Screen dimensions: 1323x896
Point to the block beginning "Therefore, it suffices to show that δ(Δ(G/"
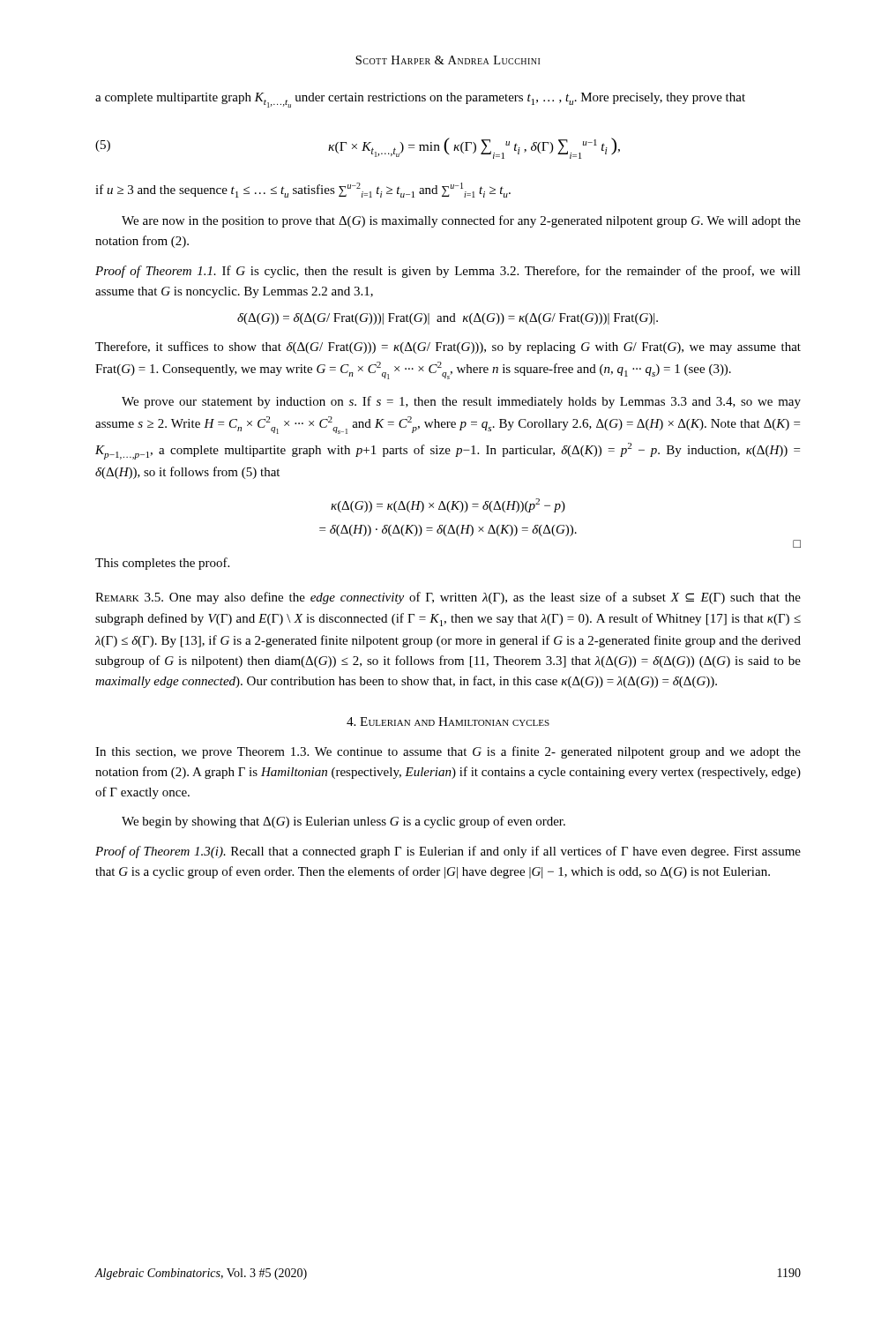tap(448, 360)
